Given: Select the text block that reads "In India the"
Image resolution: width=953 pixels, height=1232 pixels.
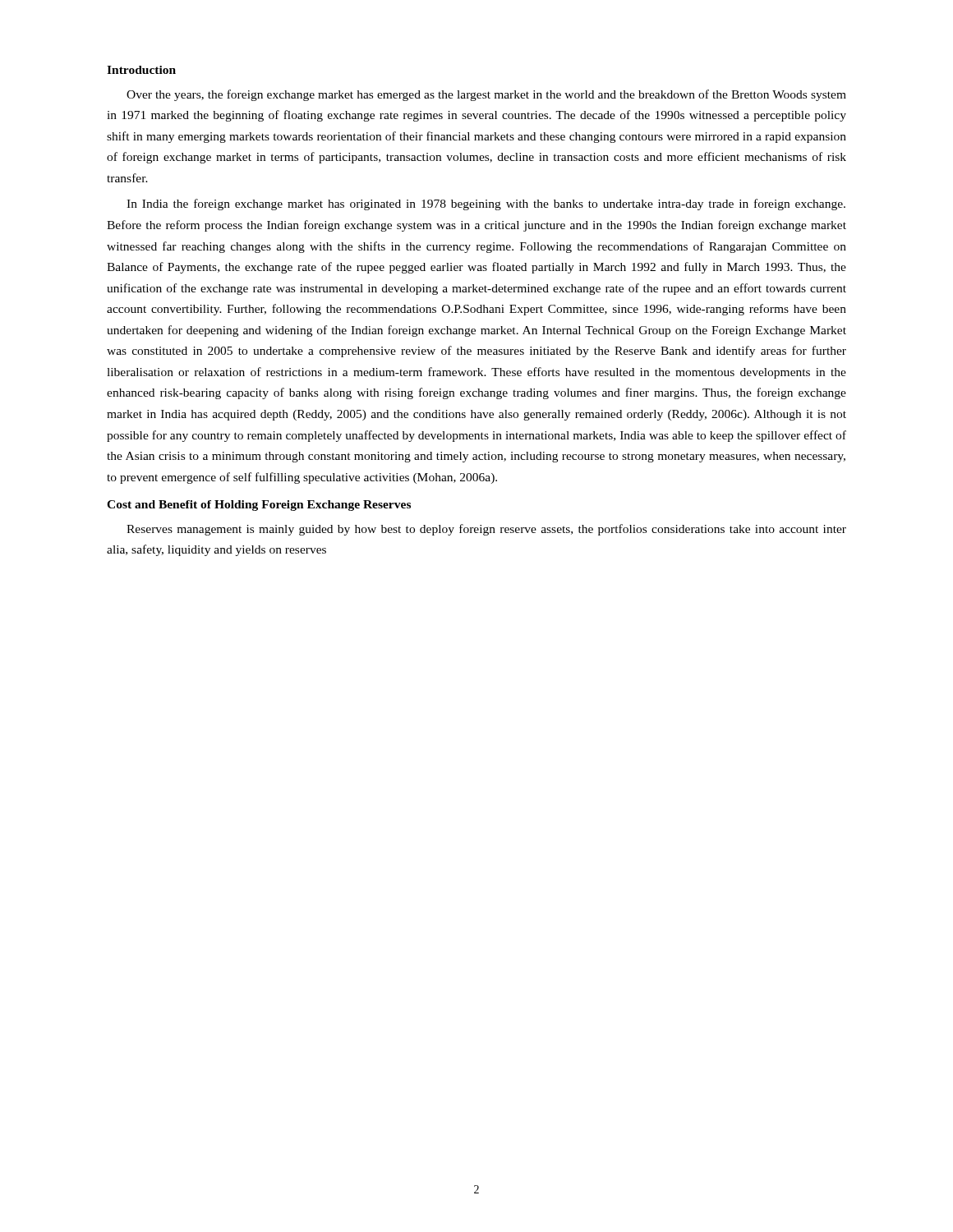Looking at the screenshot, I should click(476, 340).
